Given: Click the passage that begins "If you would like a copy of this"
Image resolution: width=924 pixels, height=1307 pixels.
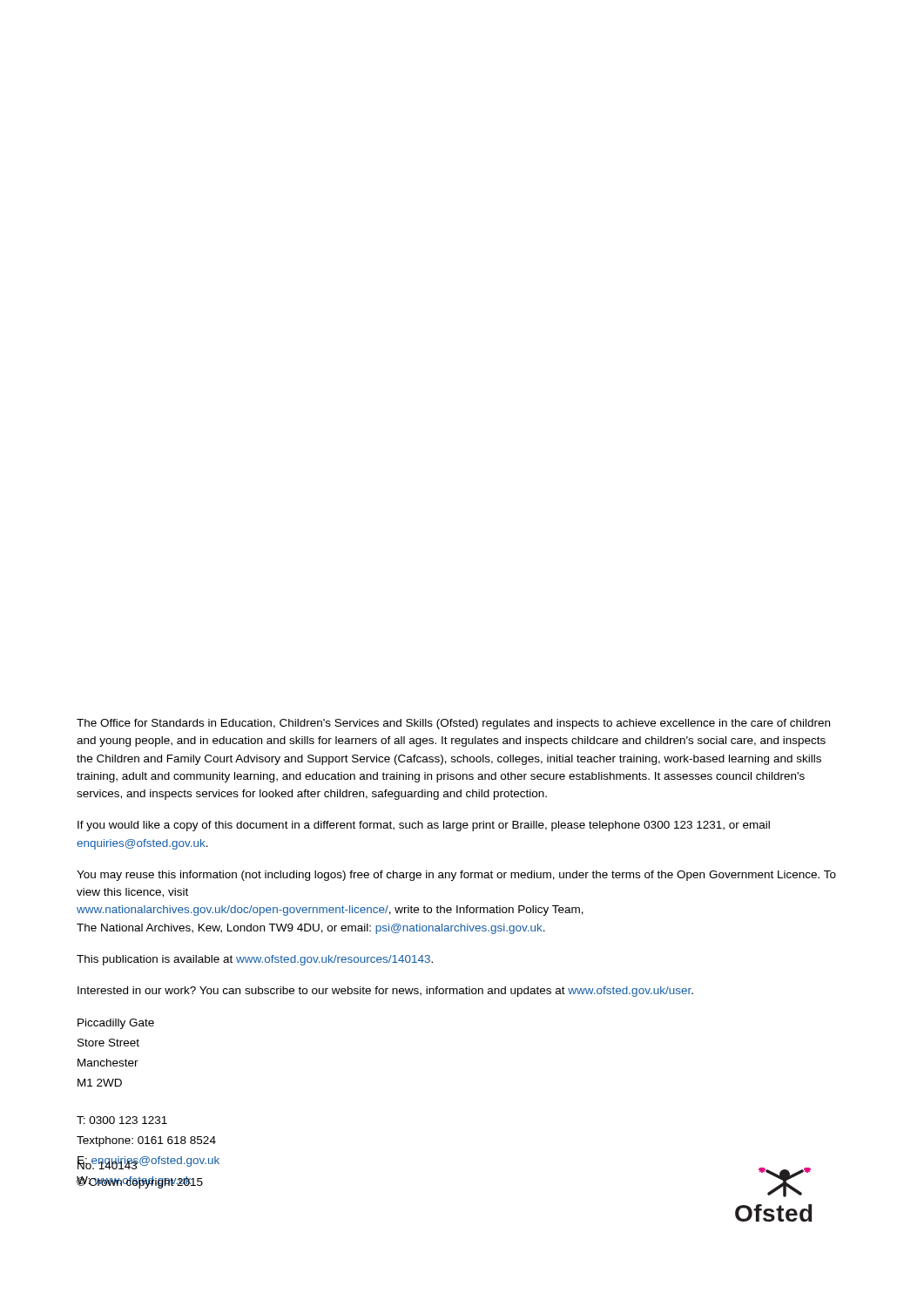Looking at the screenshot, I should click(424, 834).
